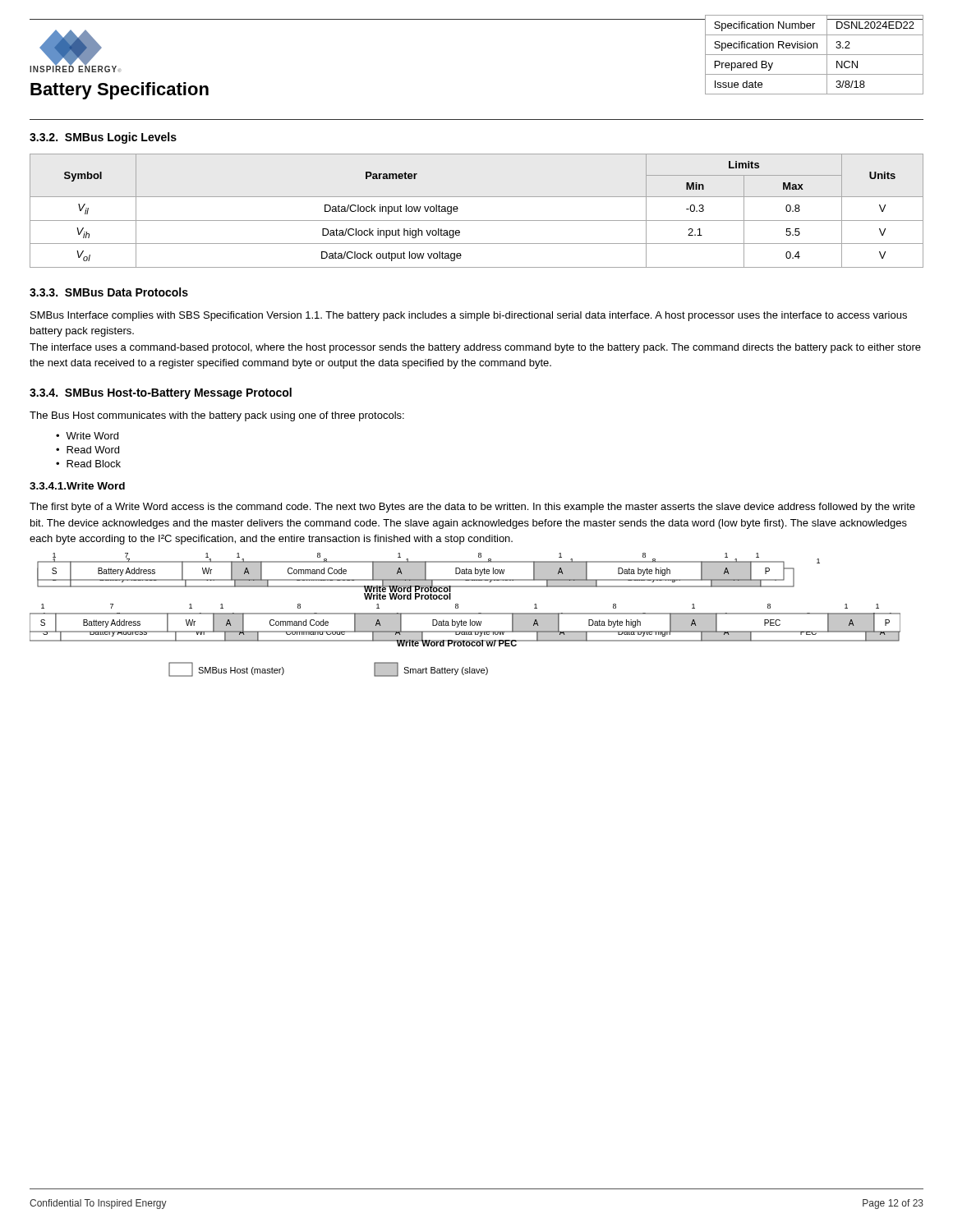This screenshot has height=1232, width=953.
Task: Point to the passage starting "The first byte of a Write Word"
Action: click(472, 523)
